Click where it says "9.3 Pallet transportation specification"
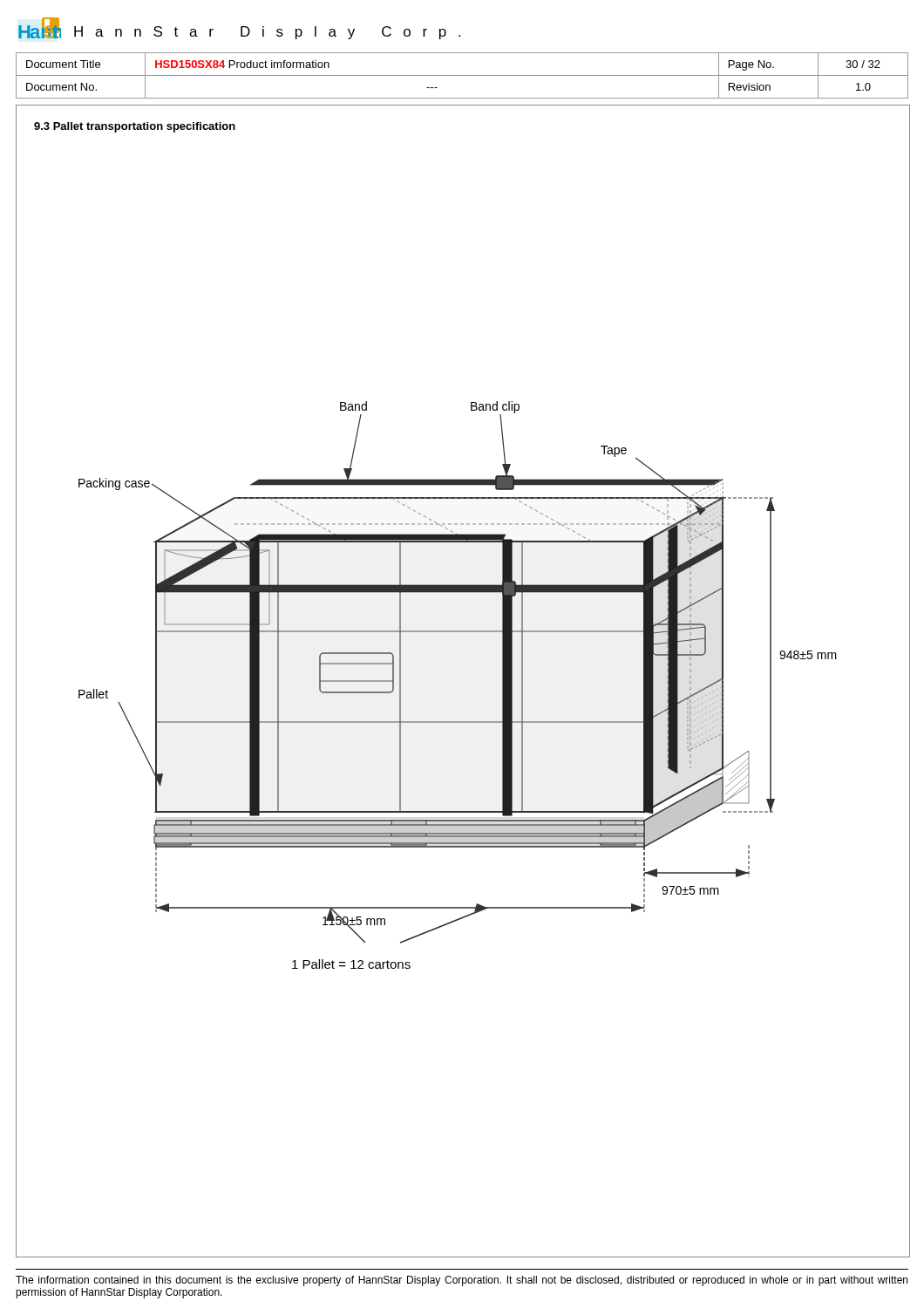Image resolution: width=924 pixels, height=1308 pixels. [135, 126]
